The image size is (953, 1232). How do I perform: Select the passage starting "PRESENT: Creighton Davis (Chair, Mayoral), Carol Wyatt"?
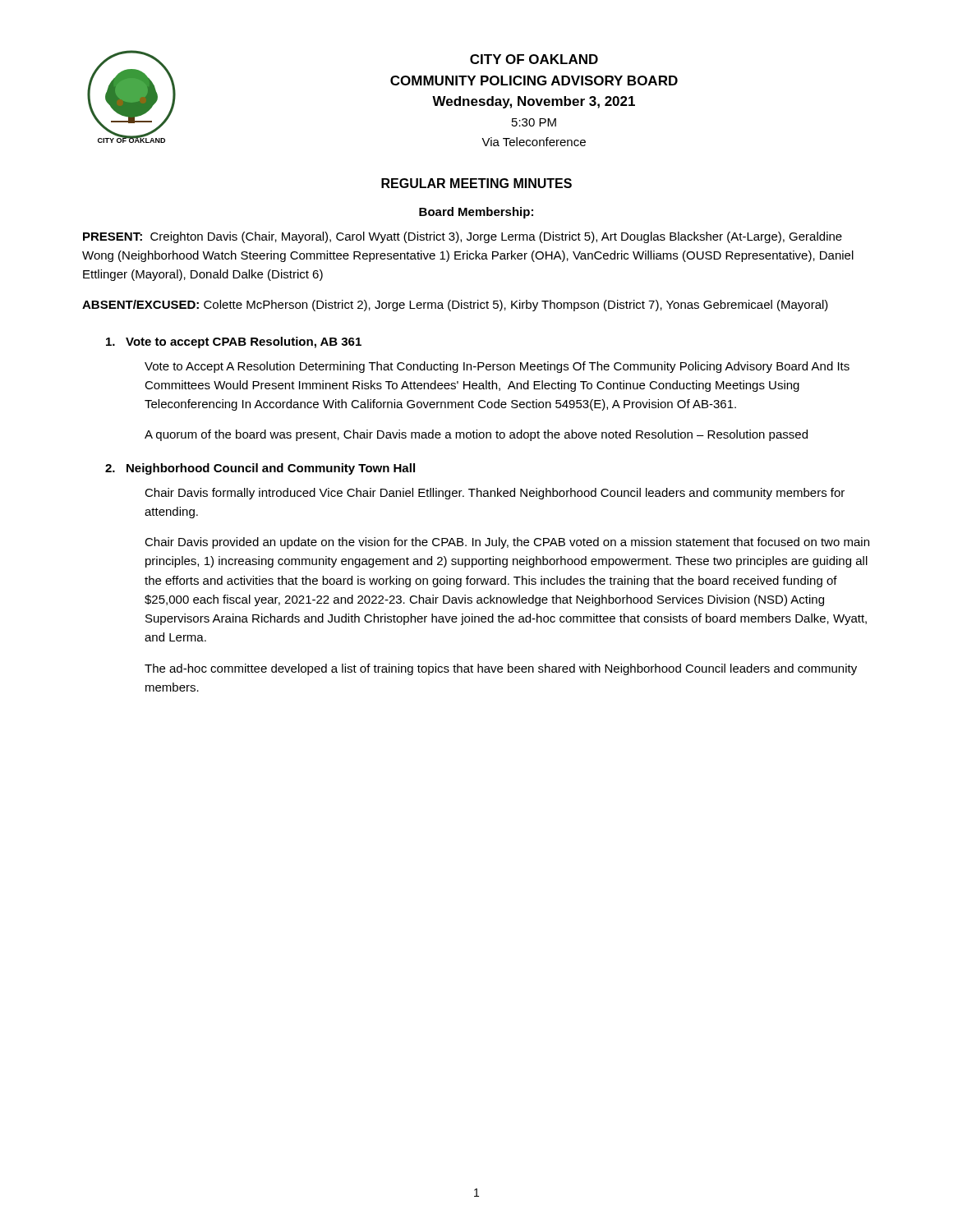[468, 255]
